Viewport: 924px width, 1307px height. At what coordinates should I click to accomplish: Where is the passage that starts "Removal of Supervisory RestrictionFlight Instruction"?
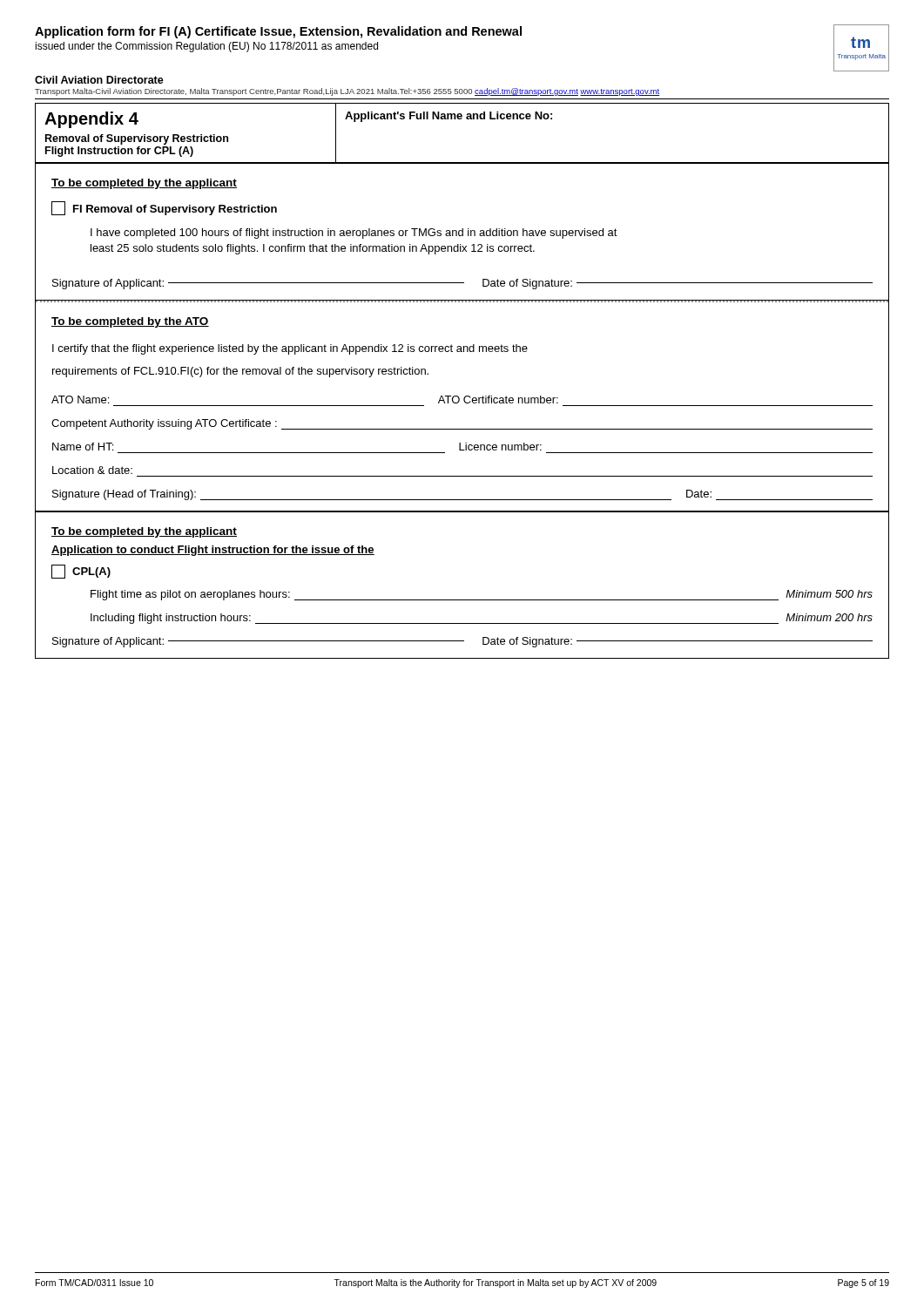(x=137, y=145)
